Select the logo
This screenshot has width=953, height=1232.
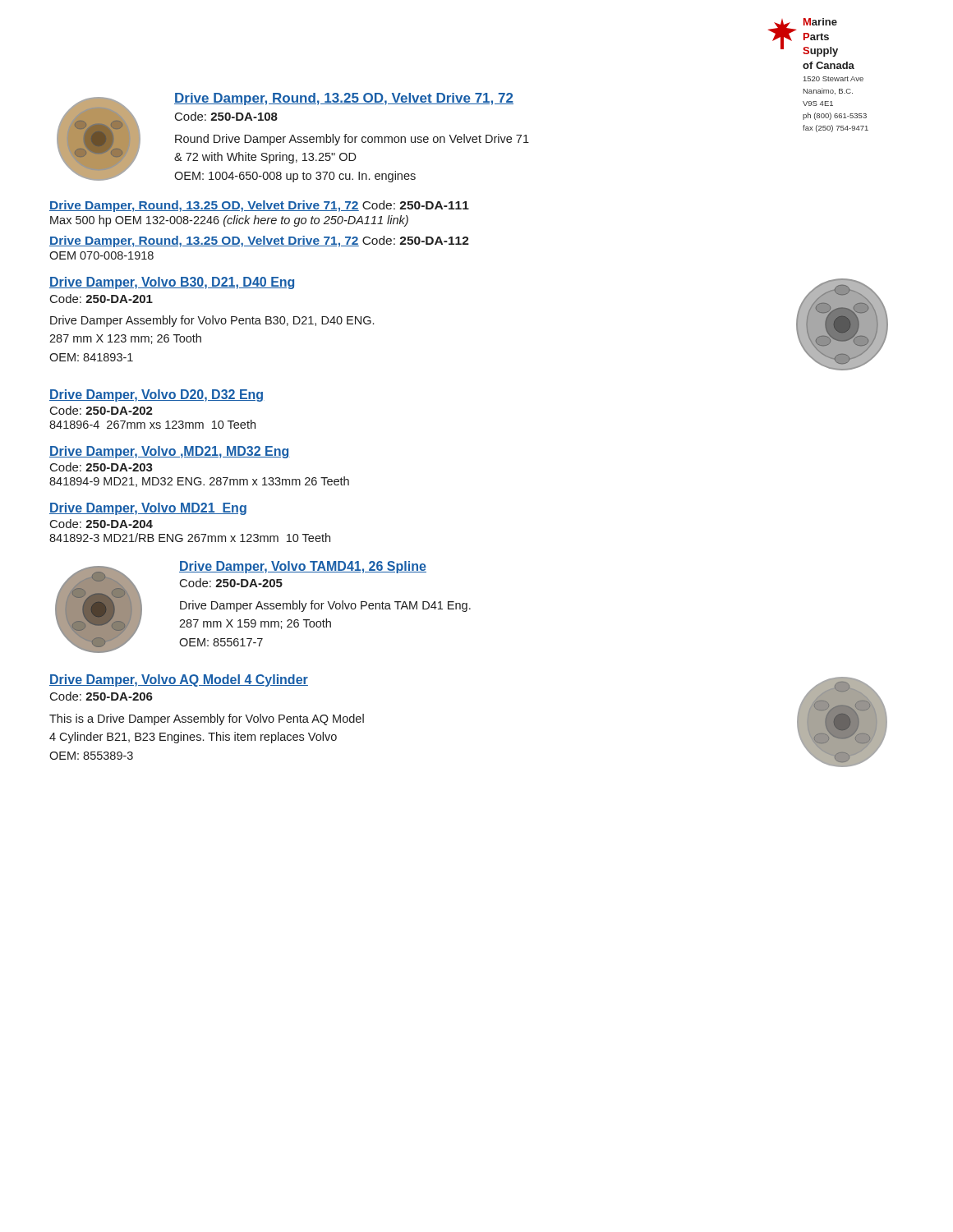pos(844,74)
